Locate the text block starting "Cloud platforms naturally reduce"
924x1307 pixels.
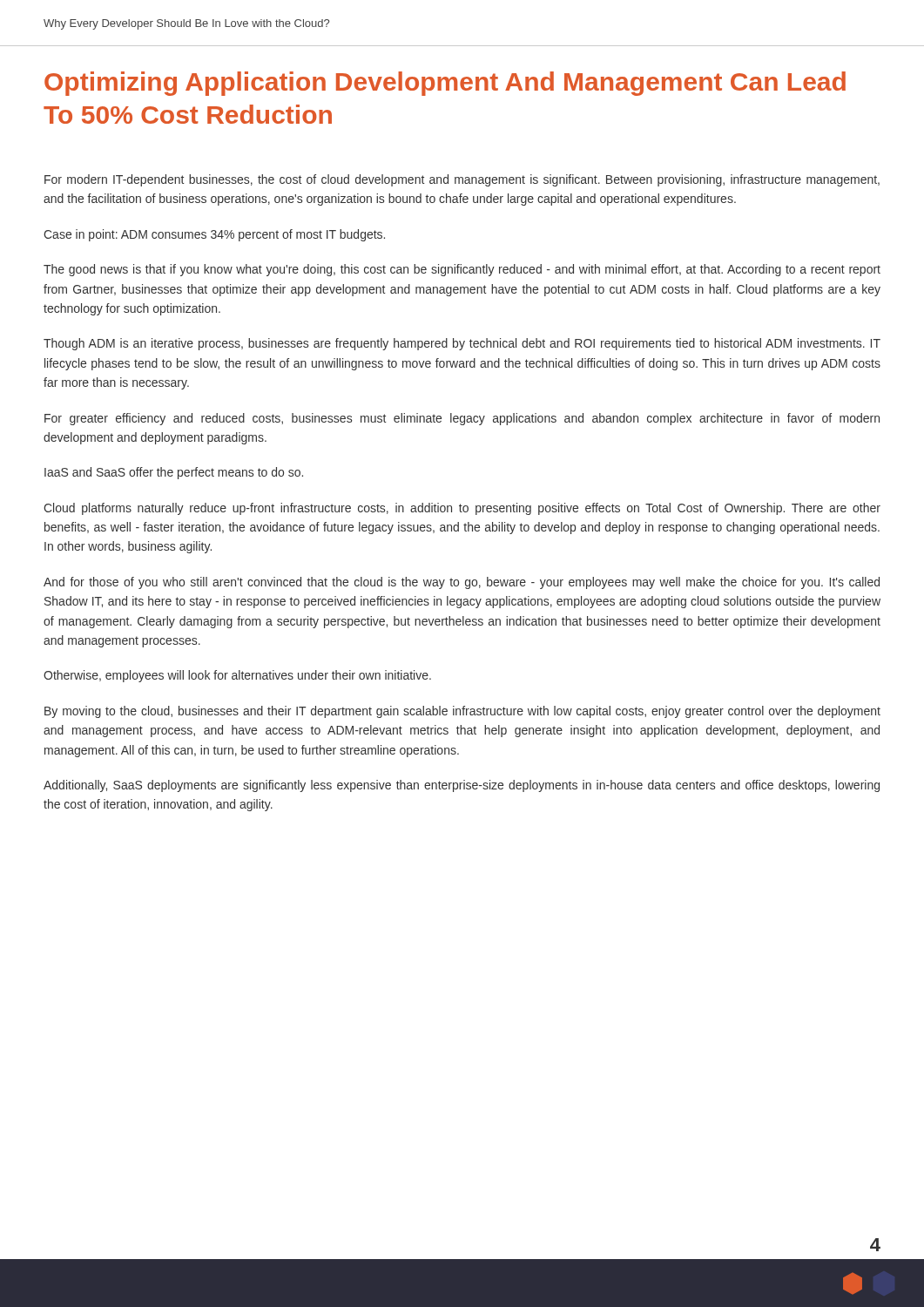tap(462, 527)
